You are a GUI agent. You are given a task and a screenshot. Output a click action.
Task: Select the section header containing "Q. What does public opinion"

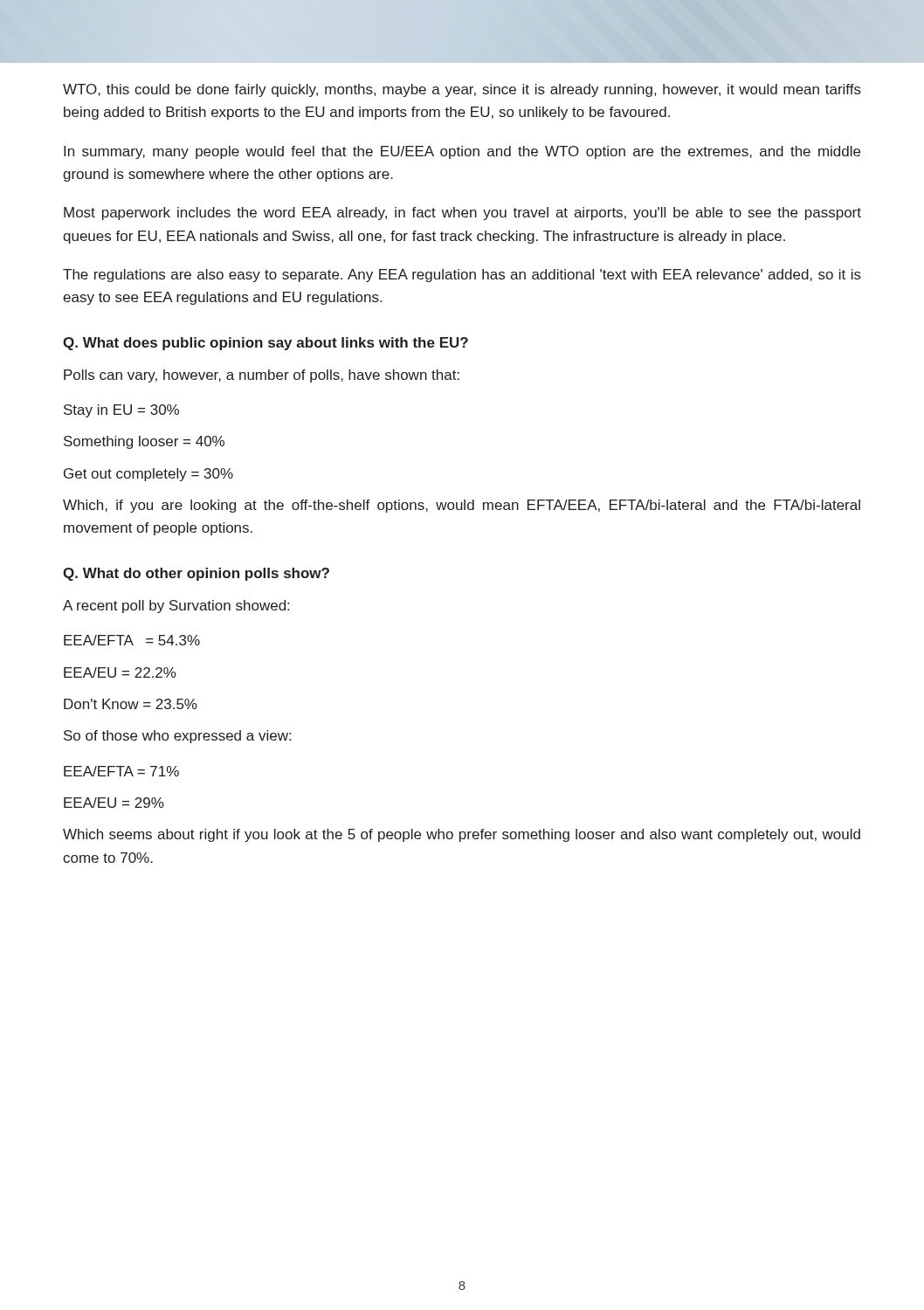point(266,343)
